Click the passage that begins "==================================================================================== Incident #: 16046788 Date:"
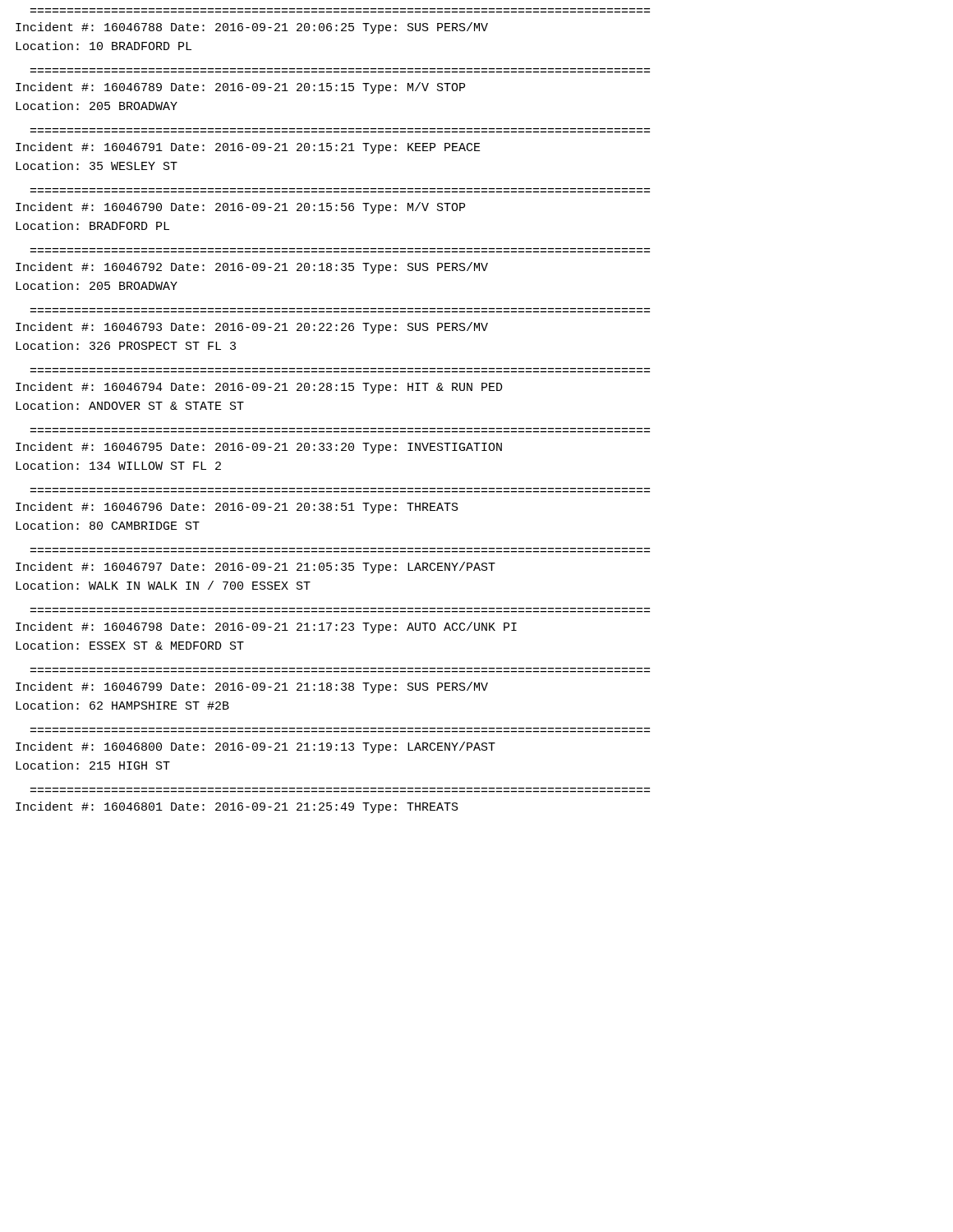Image resolution: width=953 pixels, height=1232 pixels. [476, 31]
